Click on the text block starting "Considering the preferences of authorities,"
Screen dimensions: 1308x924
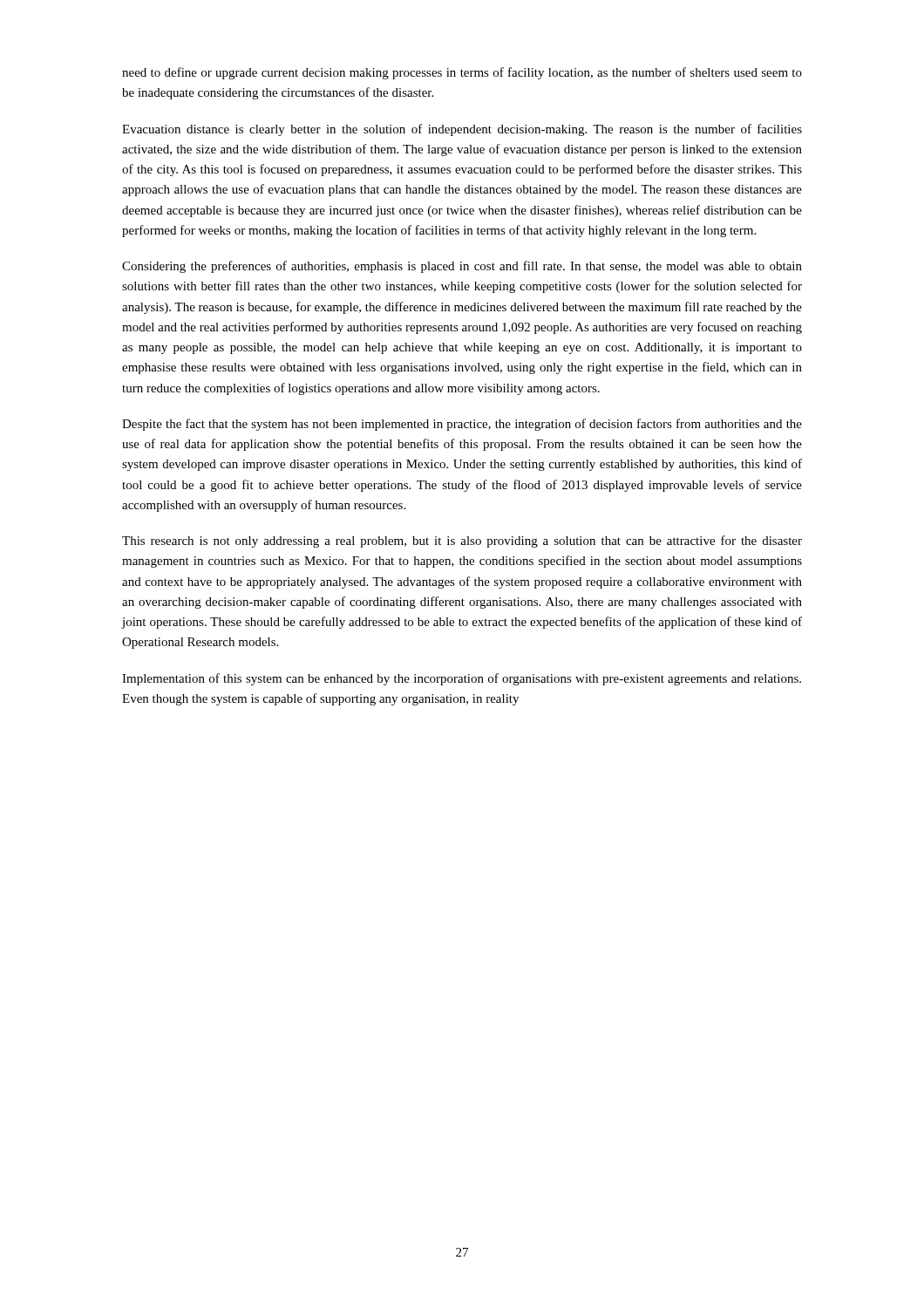point(462,327)
